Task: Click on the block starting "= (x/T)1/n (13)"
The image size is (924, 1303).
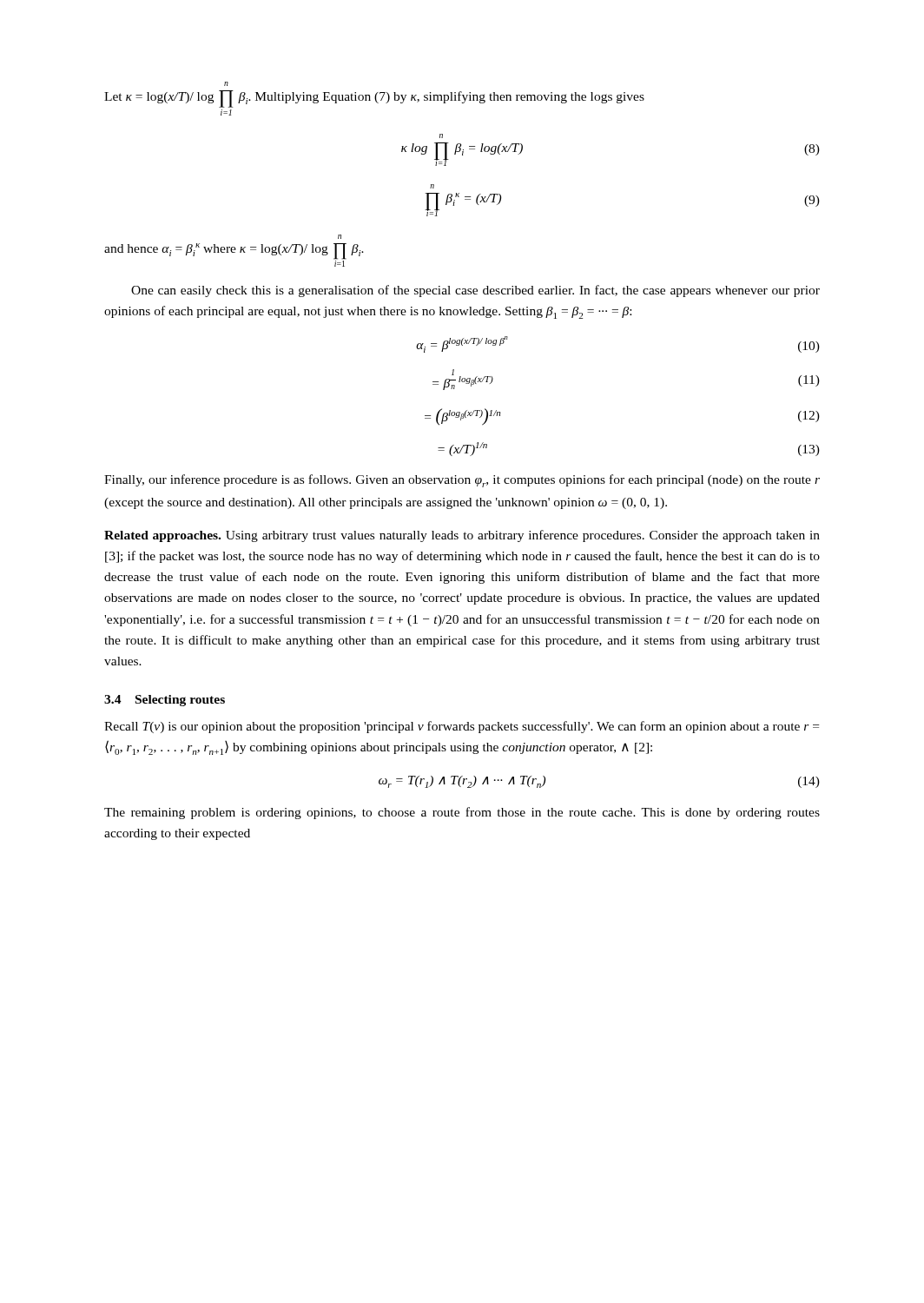Action: (x=462, y=449)
